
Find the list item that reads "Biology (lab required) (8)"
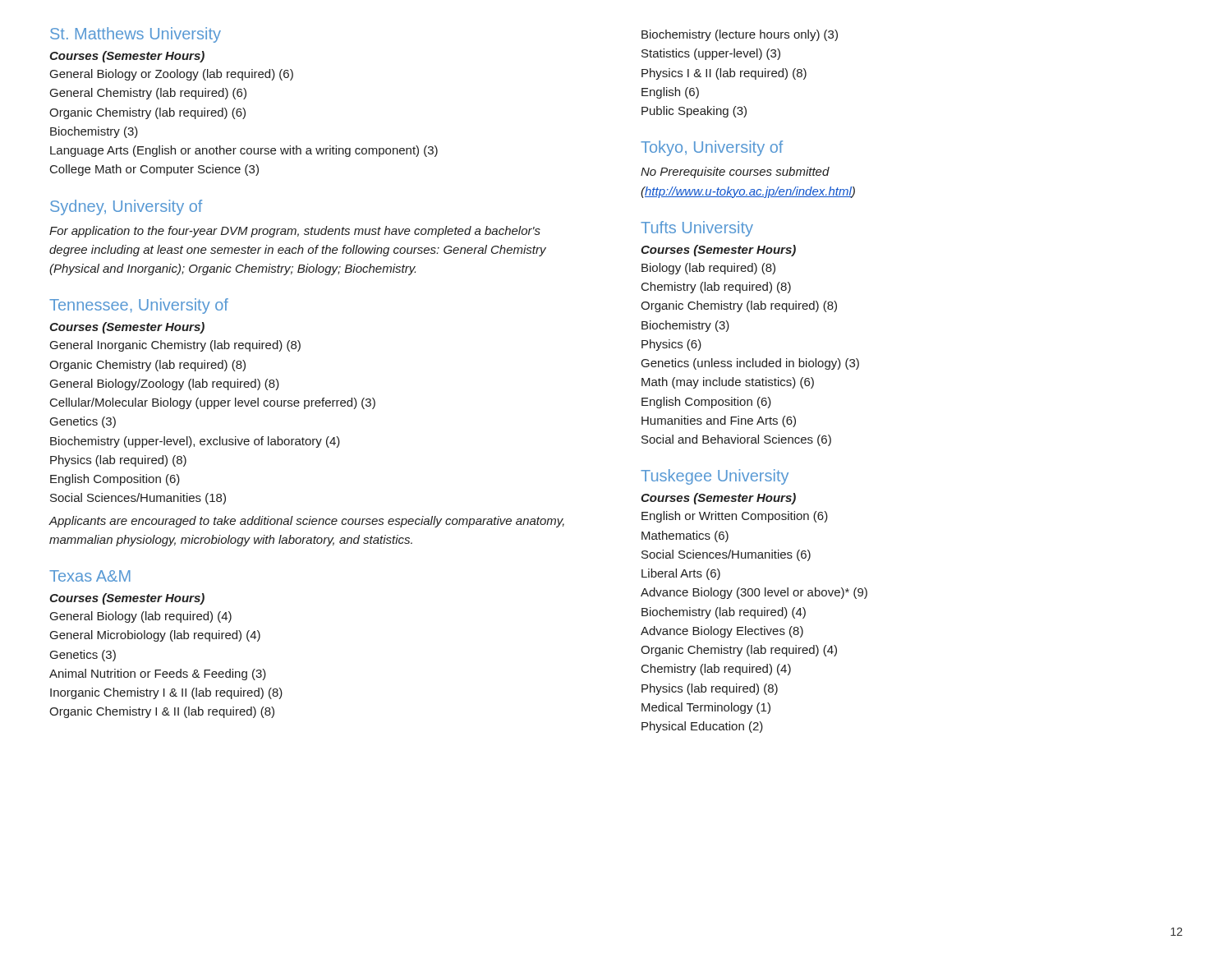tap(708, 267)
